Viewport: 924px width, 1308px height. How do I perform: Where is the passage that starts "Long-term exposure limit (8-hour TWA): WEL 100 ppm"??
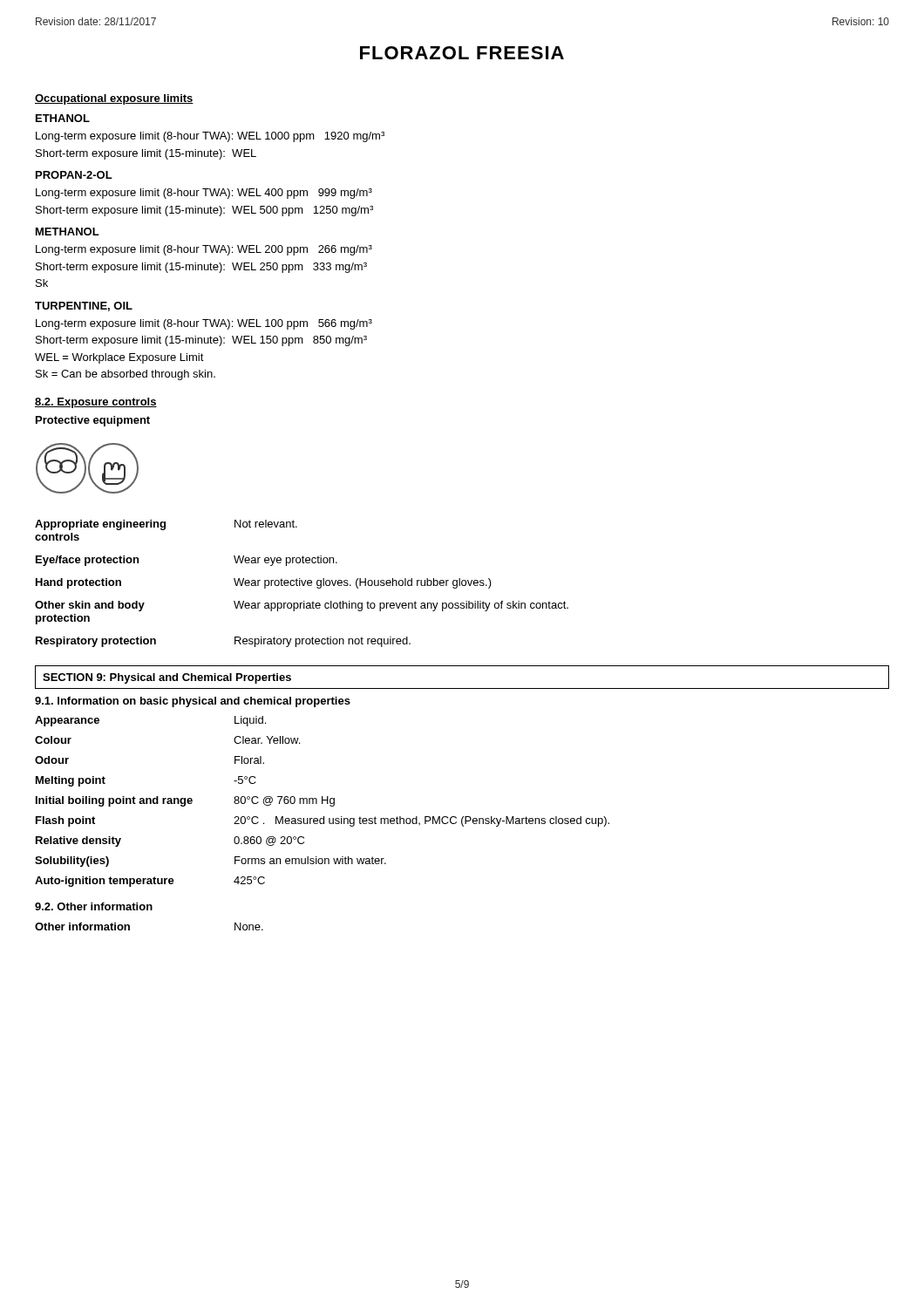(203, 348)
